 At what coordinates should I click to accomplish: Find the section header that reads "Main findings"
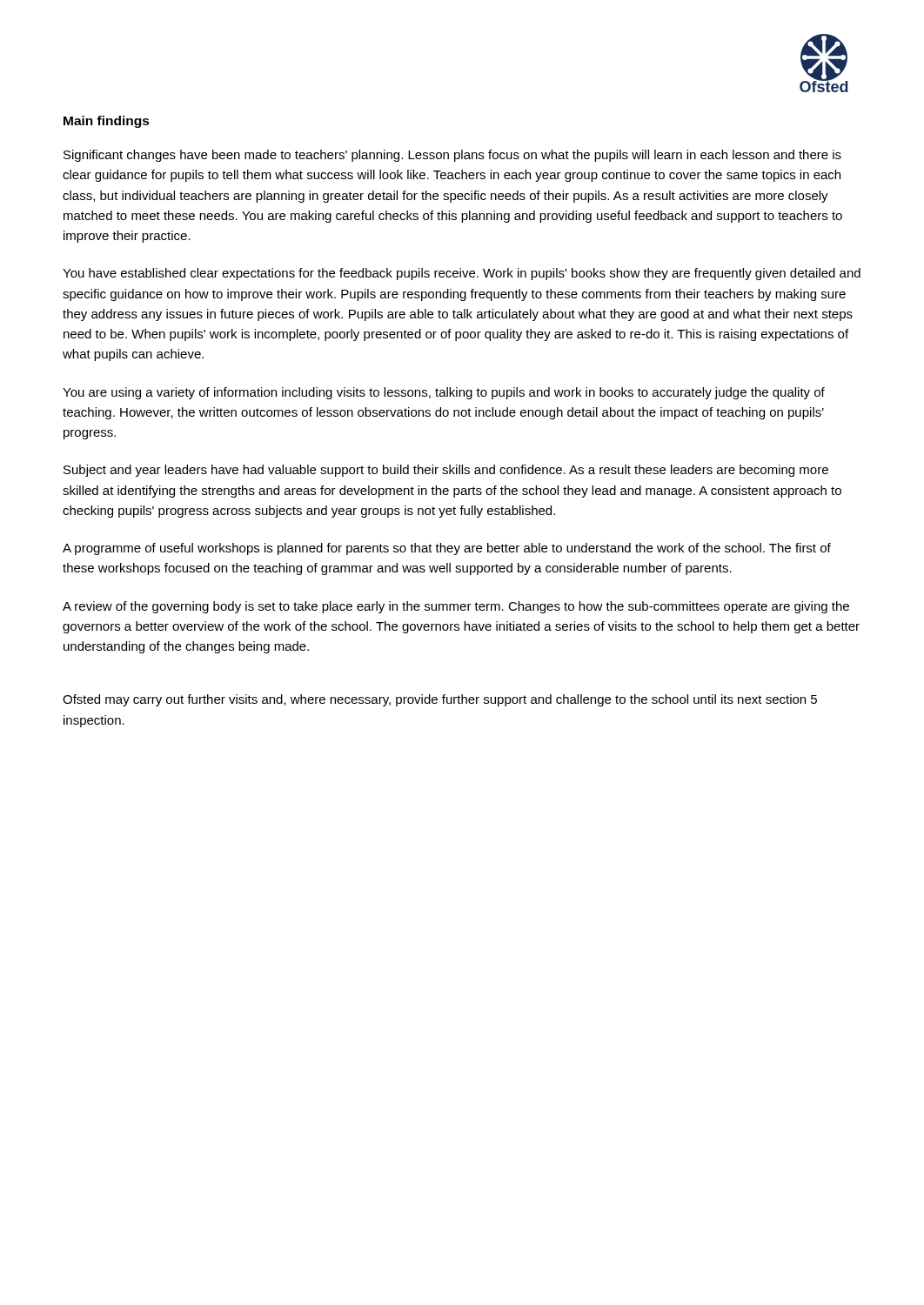point(106,121)
